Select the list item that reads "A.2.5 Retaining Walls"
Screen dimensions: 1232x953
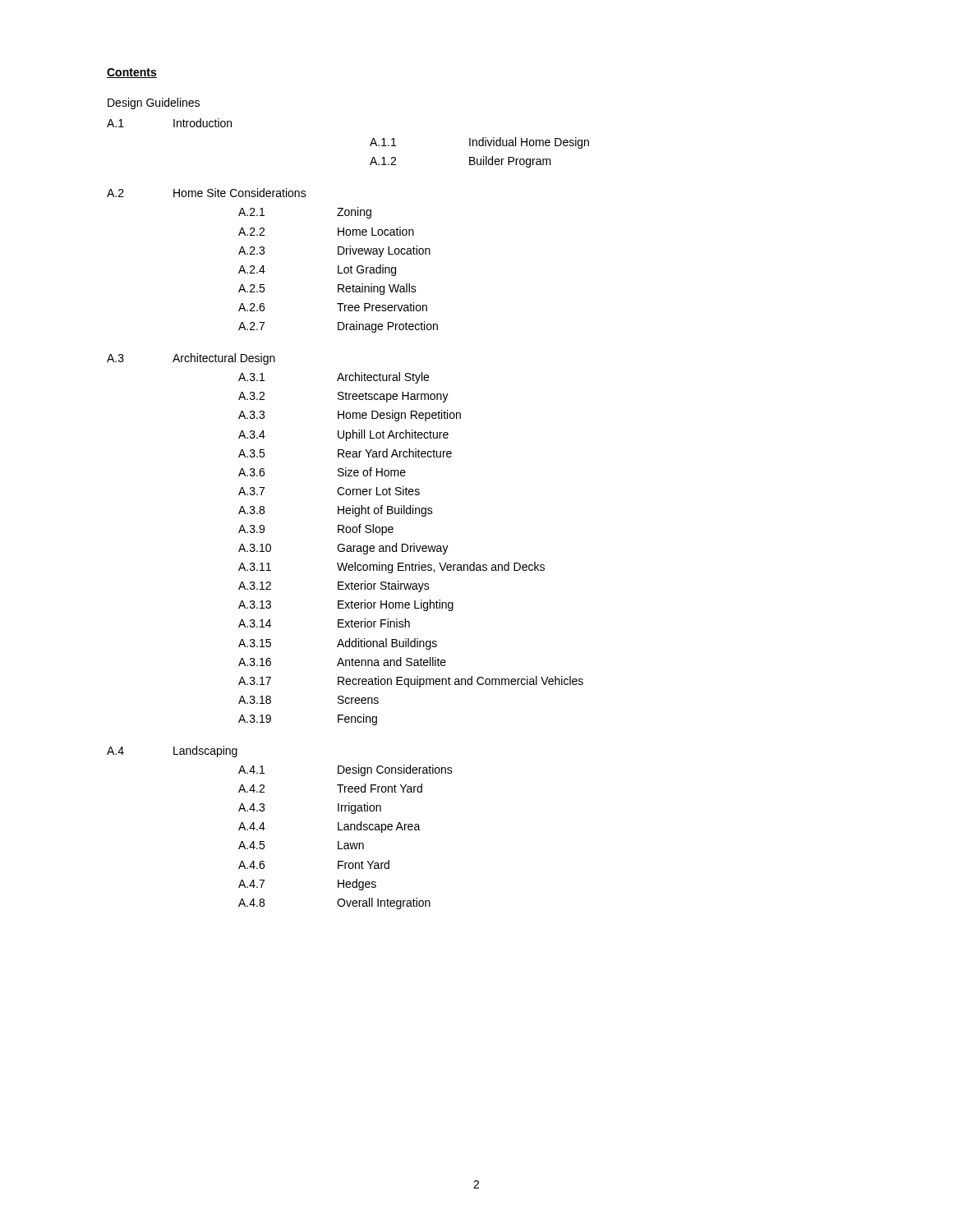coord(327,289)
